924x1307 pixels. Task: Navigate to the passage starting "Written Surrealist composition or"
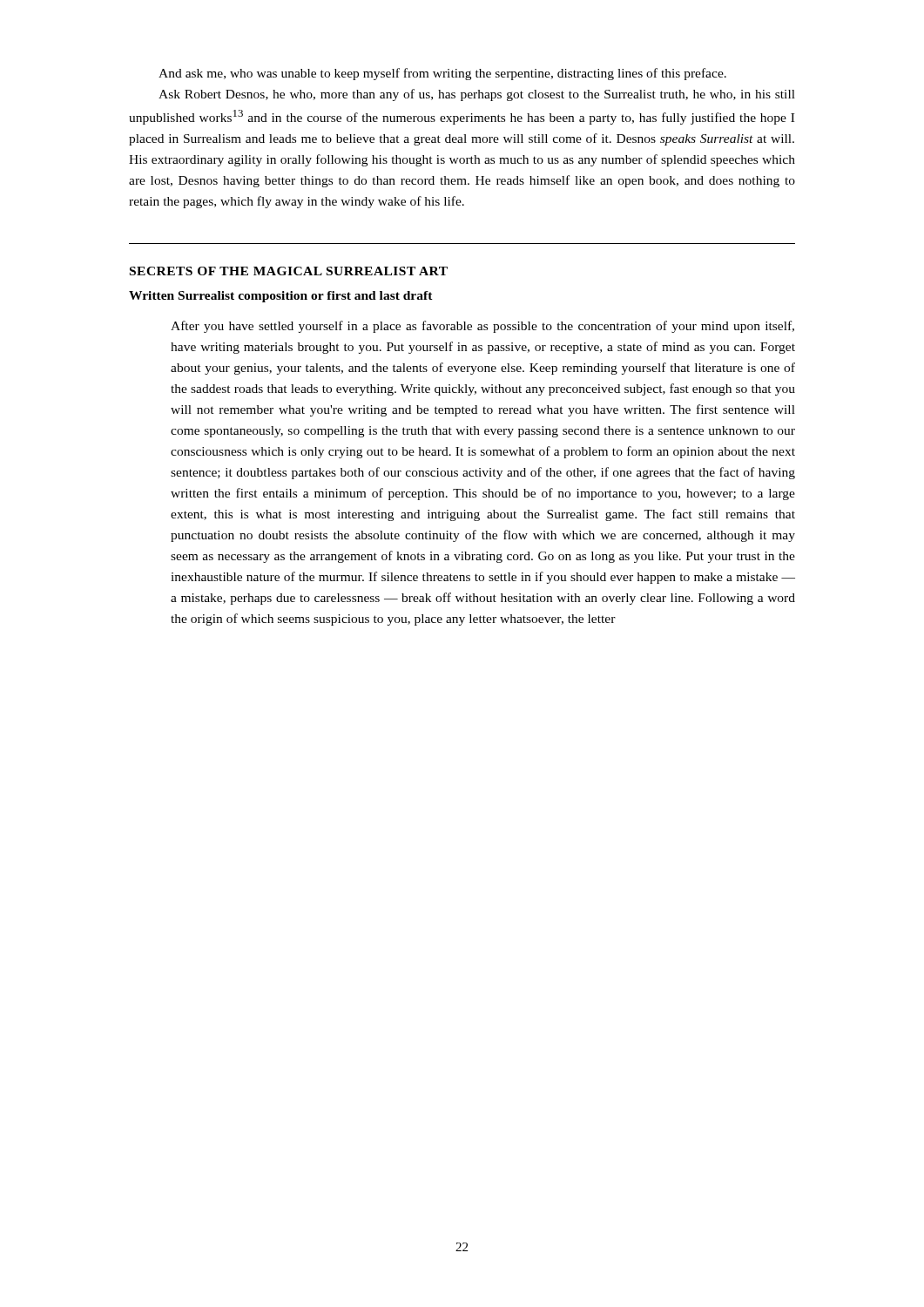(281, 295)
